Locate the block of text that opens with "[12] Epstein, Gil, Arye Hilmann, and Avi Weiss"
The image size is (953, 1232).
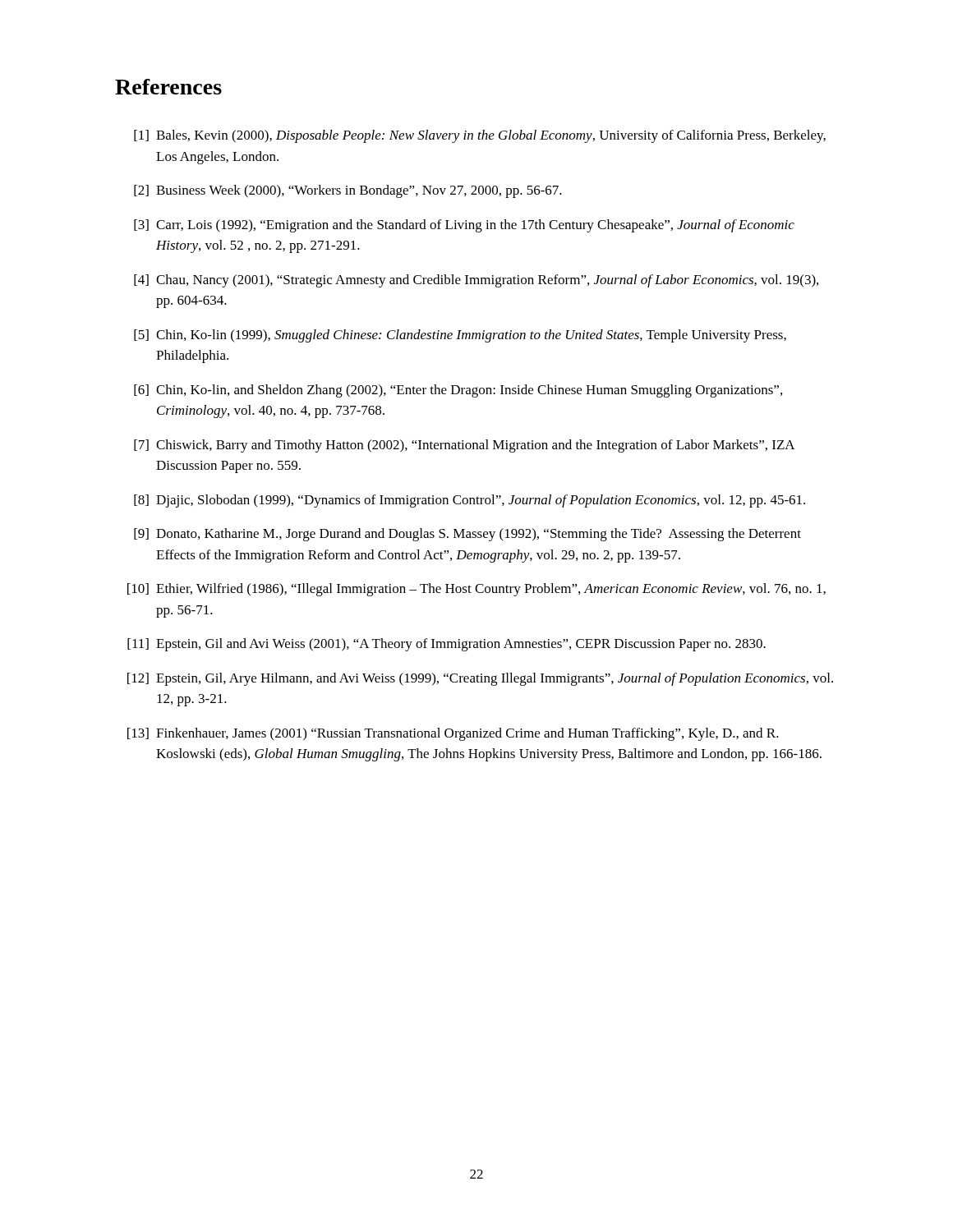tap(476, 688)
